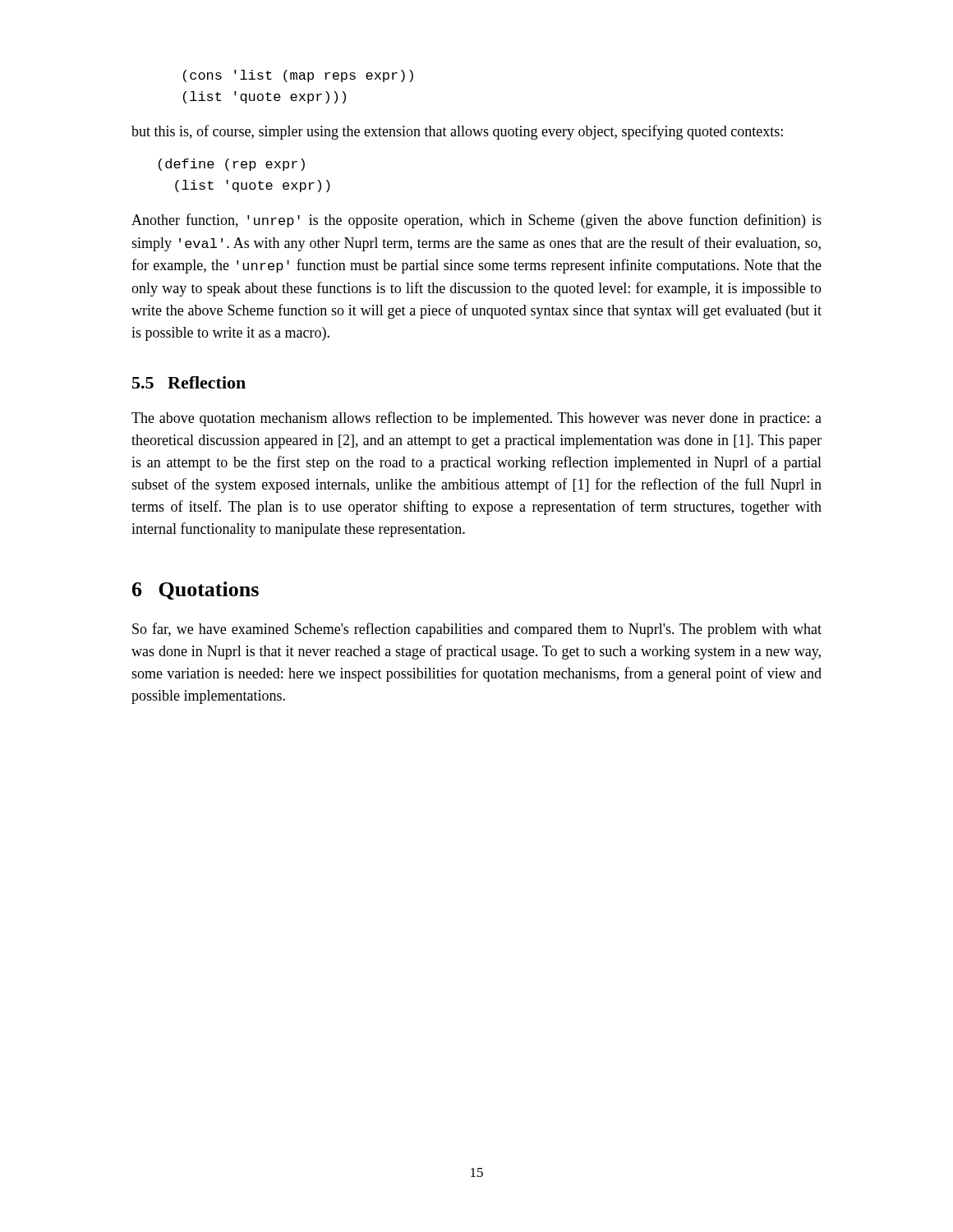Navigate to the region starting "(cons 'list (map reps expr)) (list"
The width and height of the screenshot is (953, 1232).
298,76
